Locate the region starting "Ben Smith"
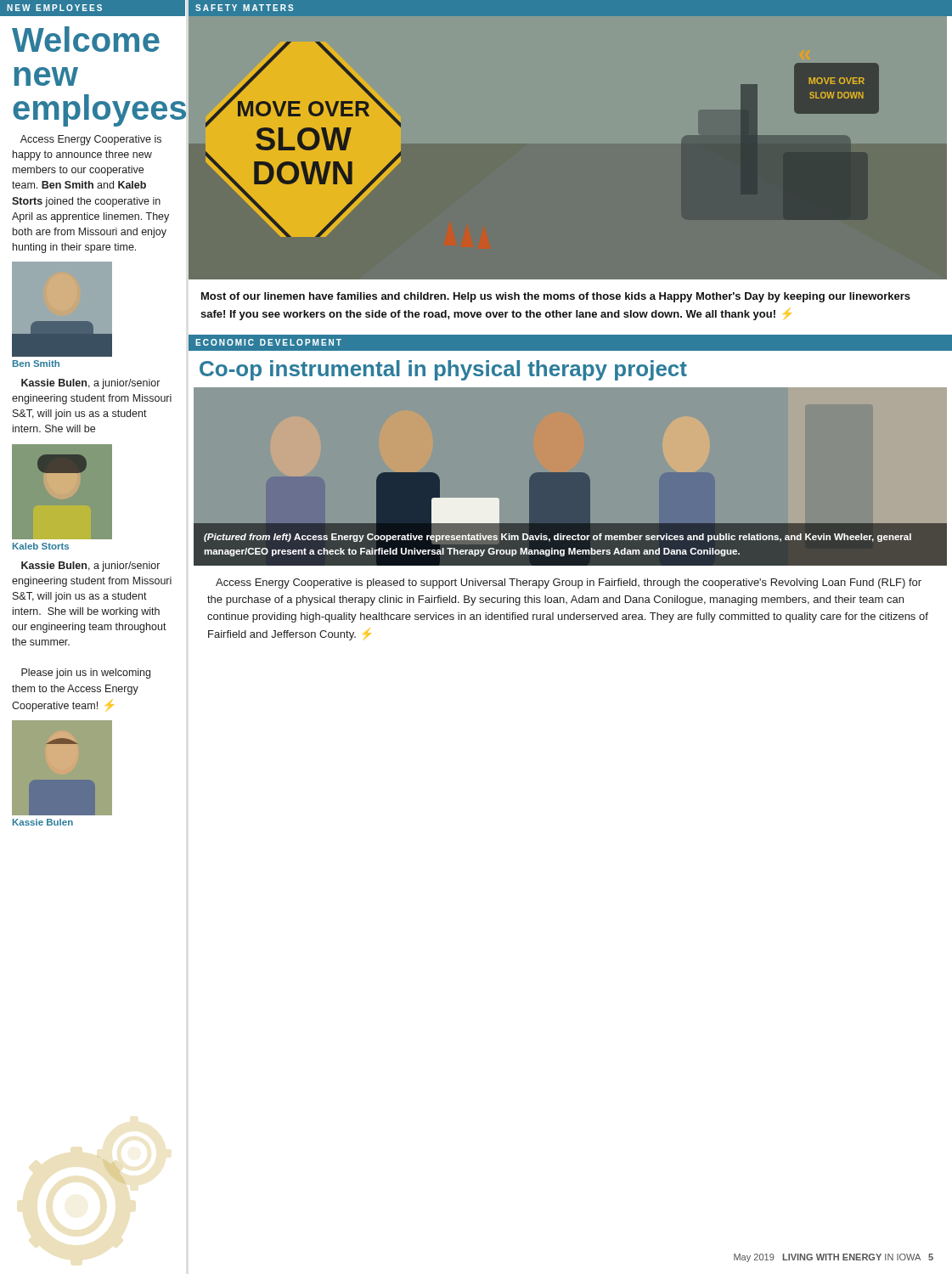This screenshot has width=952, height=1274. (36, 363)
